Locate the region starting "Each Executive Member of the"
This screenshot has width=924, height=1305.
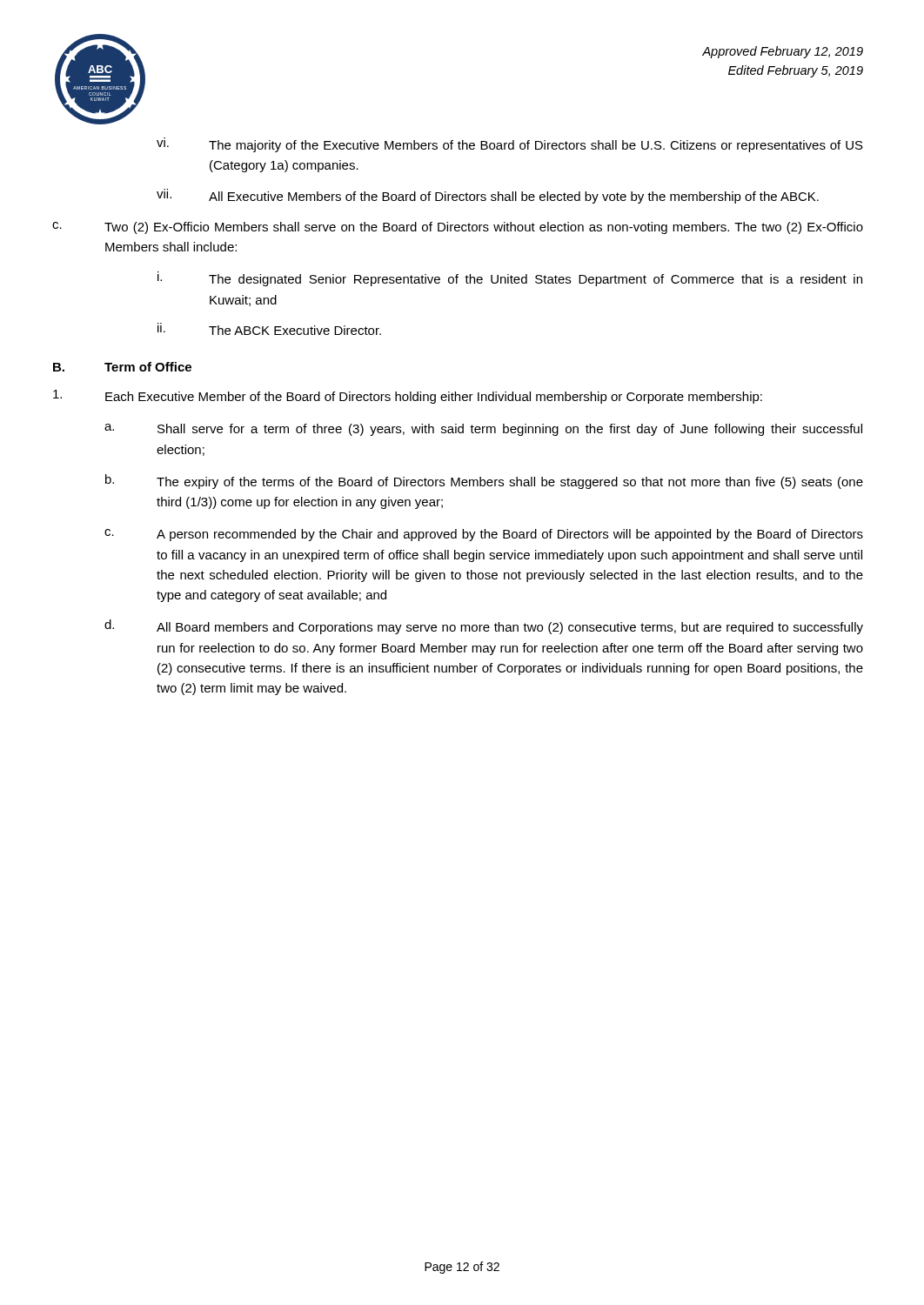[408, 396]
